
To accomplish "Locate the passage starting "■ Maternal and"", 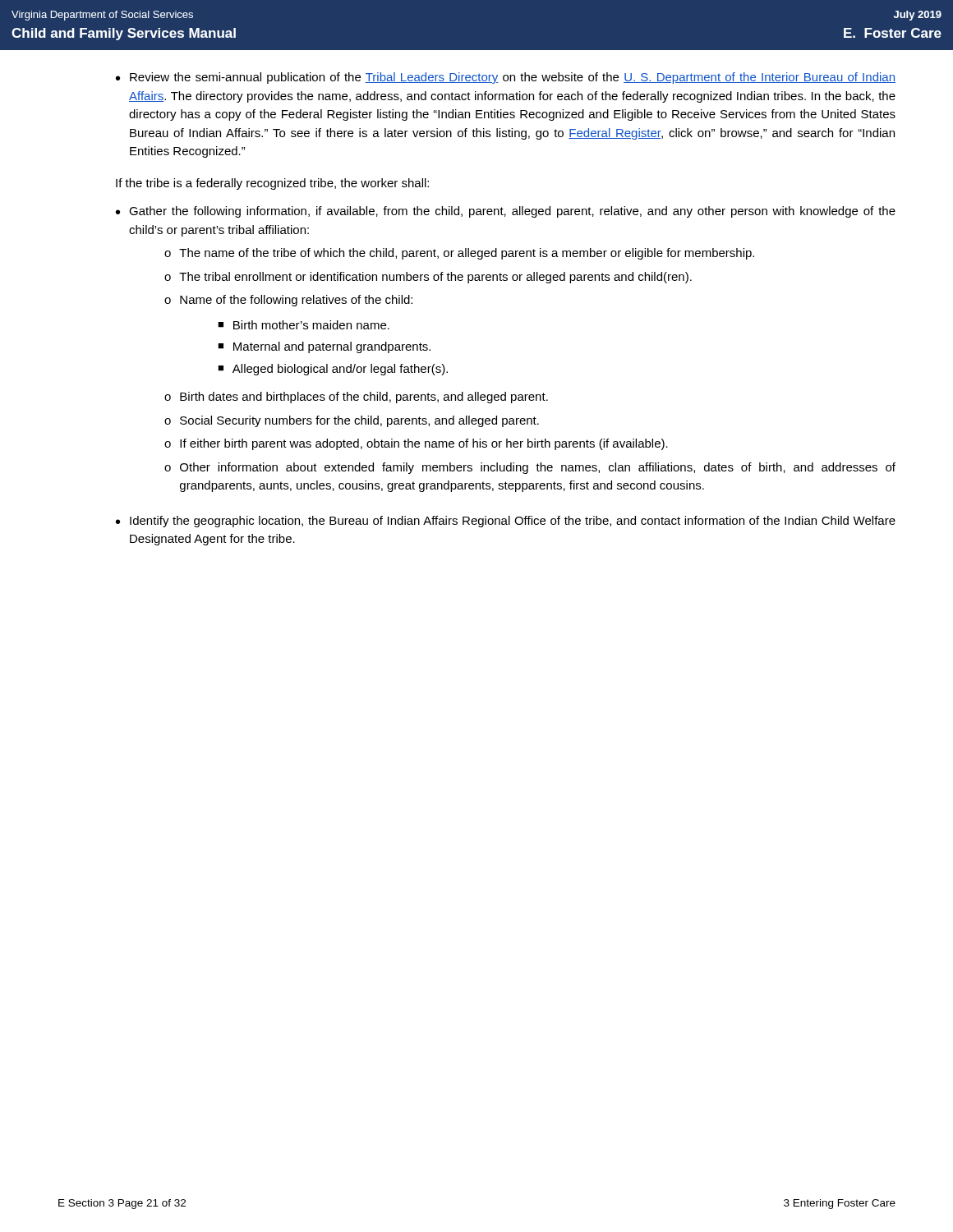I will (x=325, y=347).
